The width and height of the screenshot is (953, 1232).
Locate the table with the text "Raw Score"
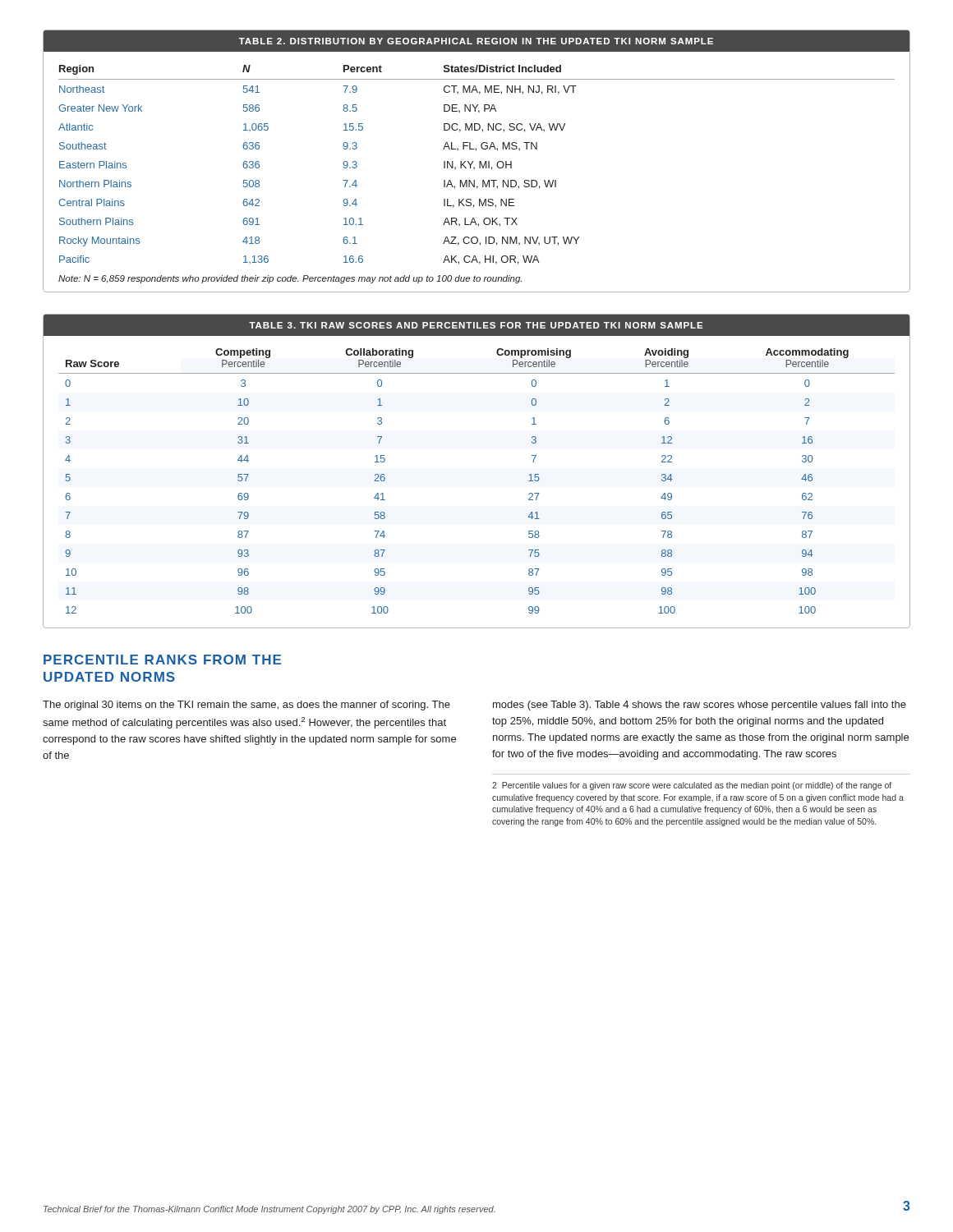click(476, 471)
